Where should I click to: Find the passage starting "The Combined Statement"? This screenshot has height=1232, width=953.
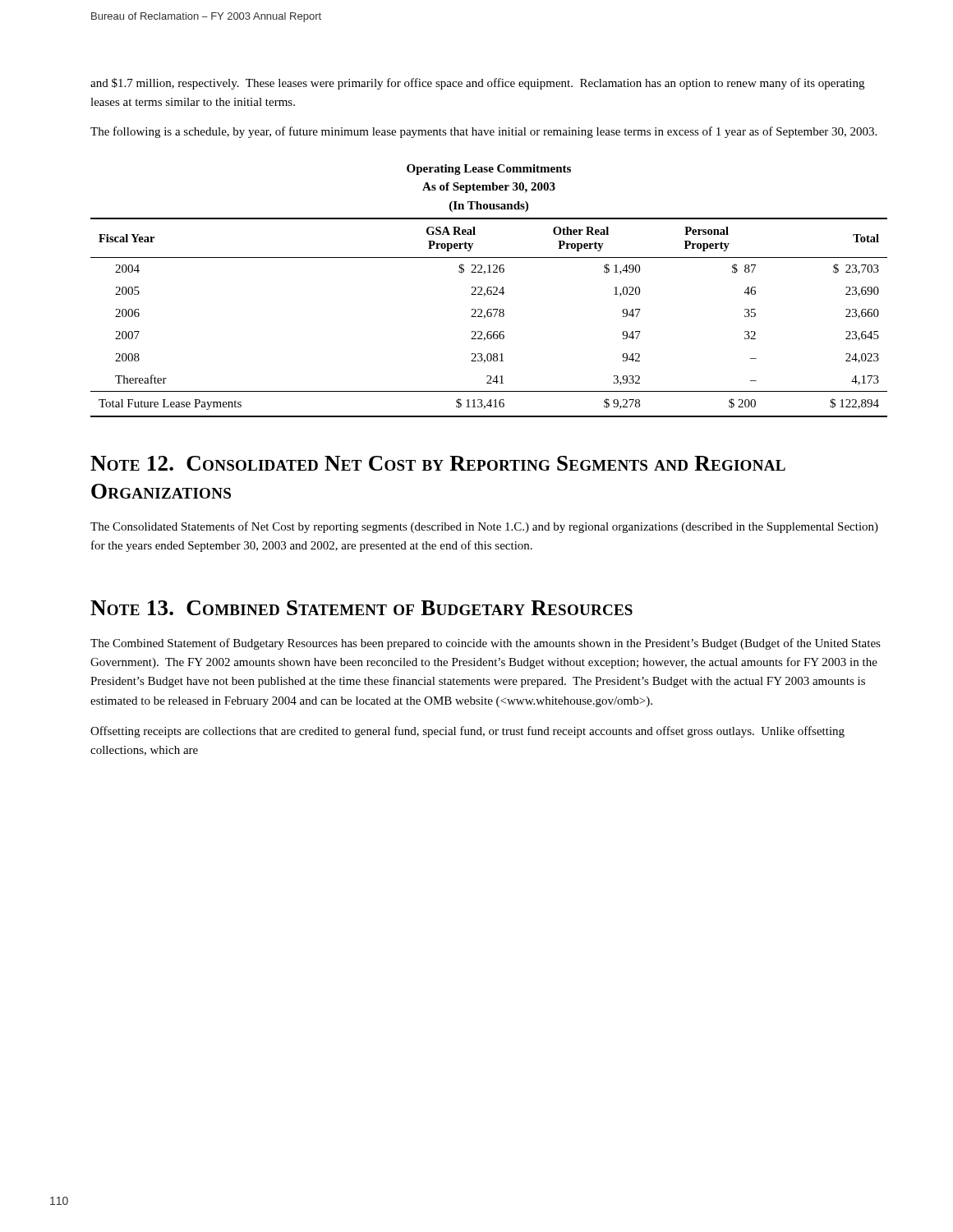pos(485,672)
